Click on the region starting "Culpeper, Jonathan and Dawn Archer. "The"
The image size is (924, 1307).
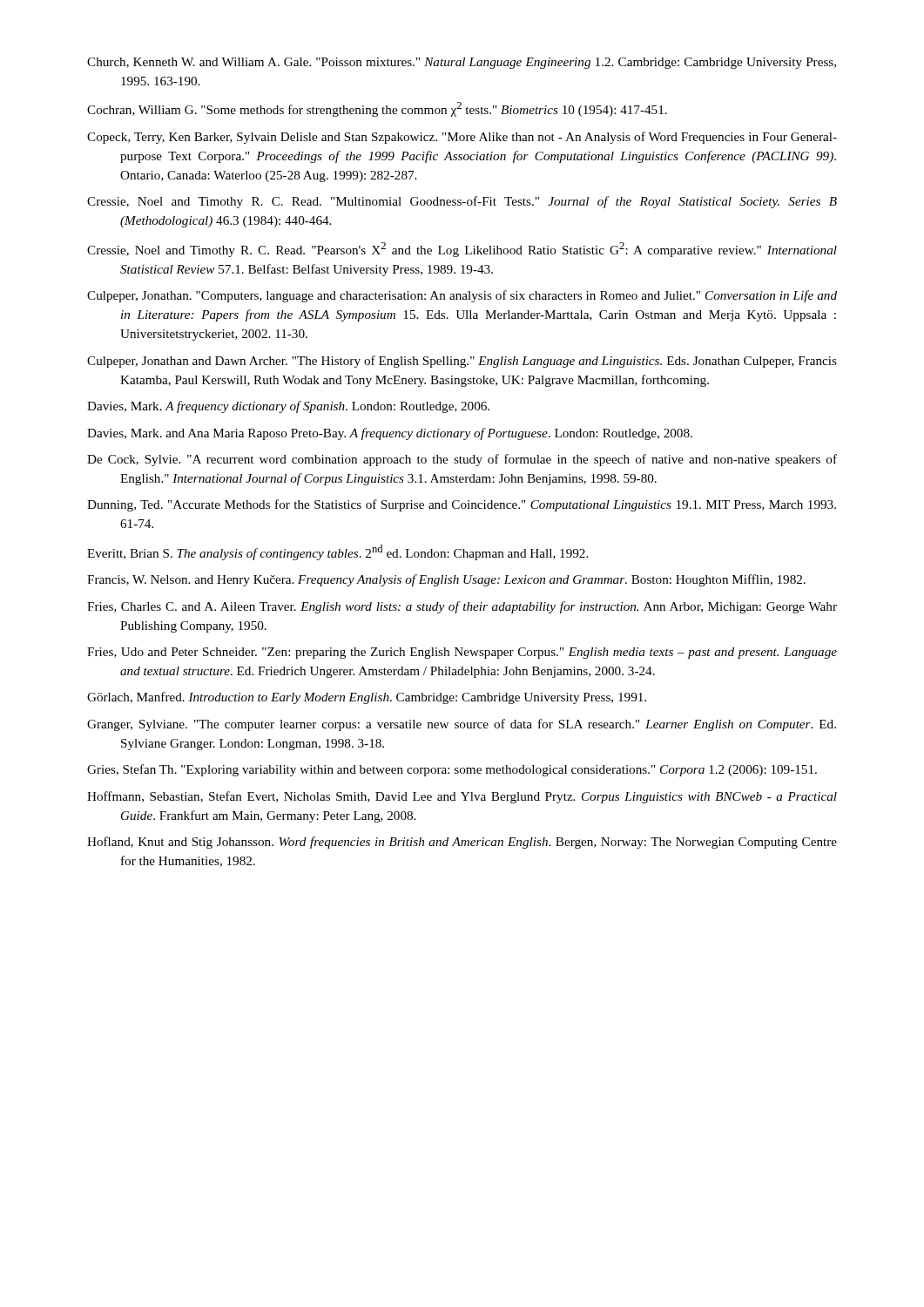462,370
